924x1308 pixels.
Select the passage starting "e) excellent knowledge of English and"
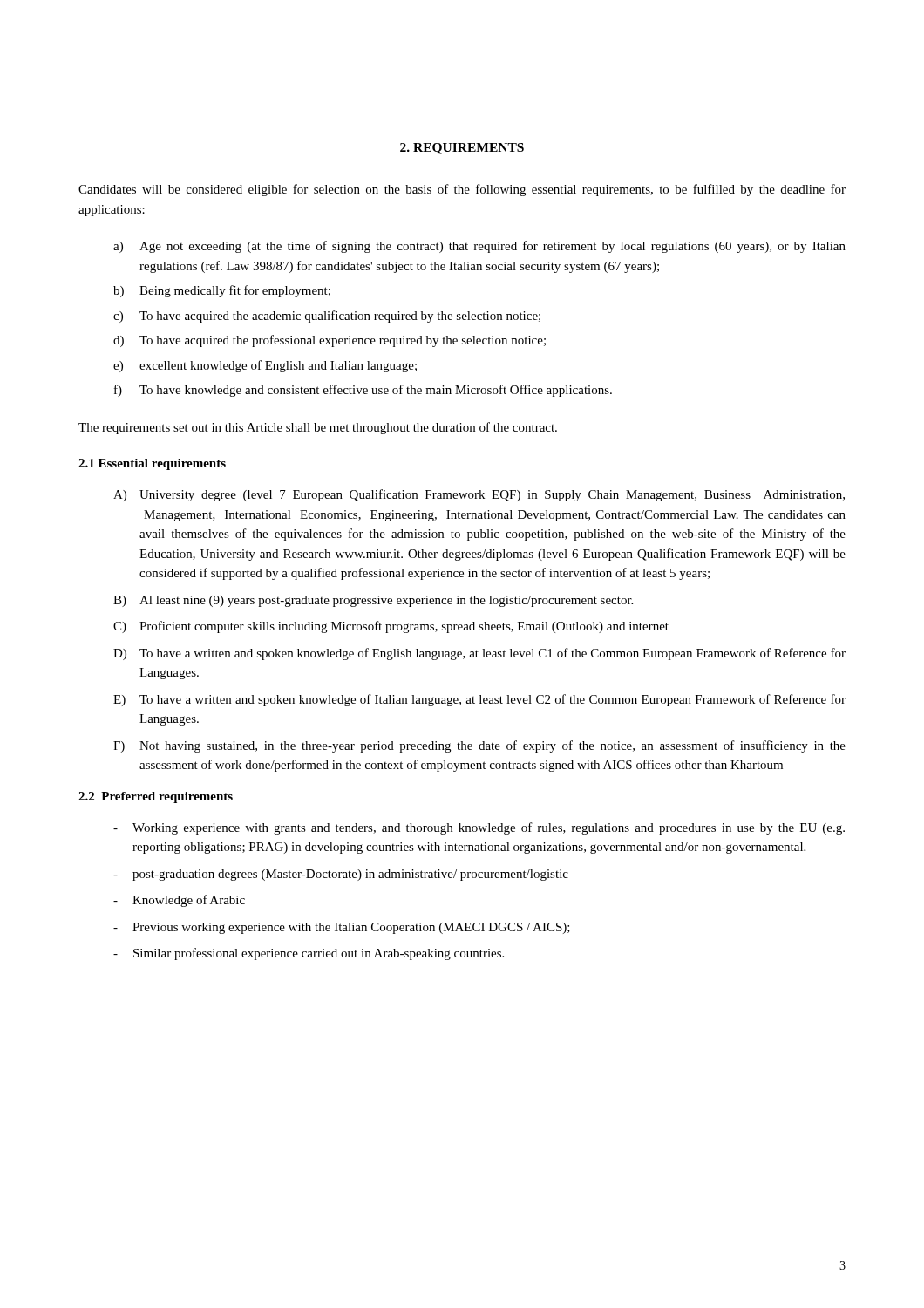(265, 366)
